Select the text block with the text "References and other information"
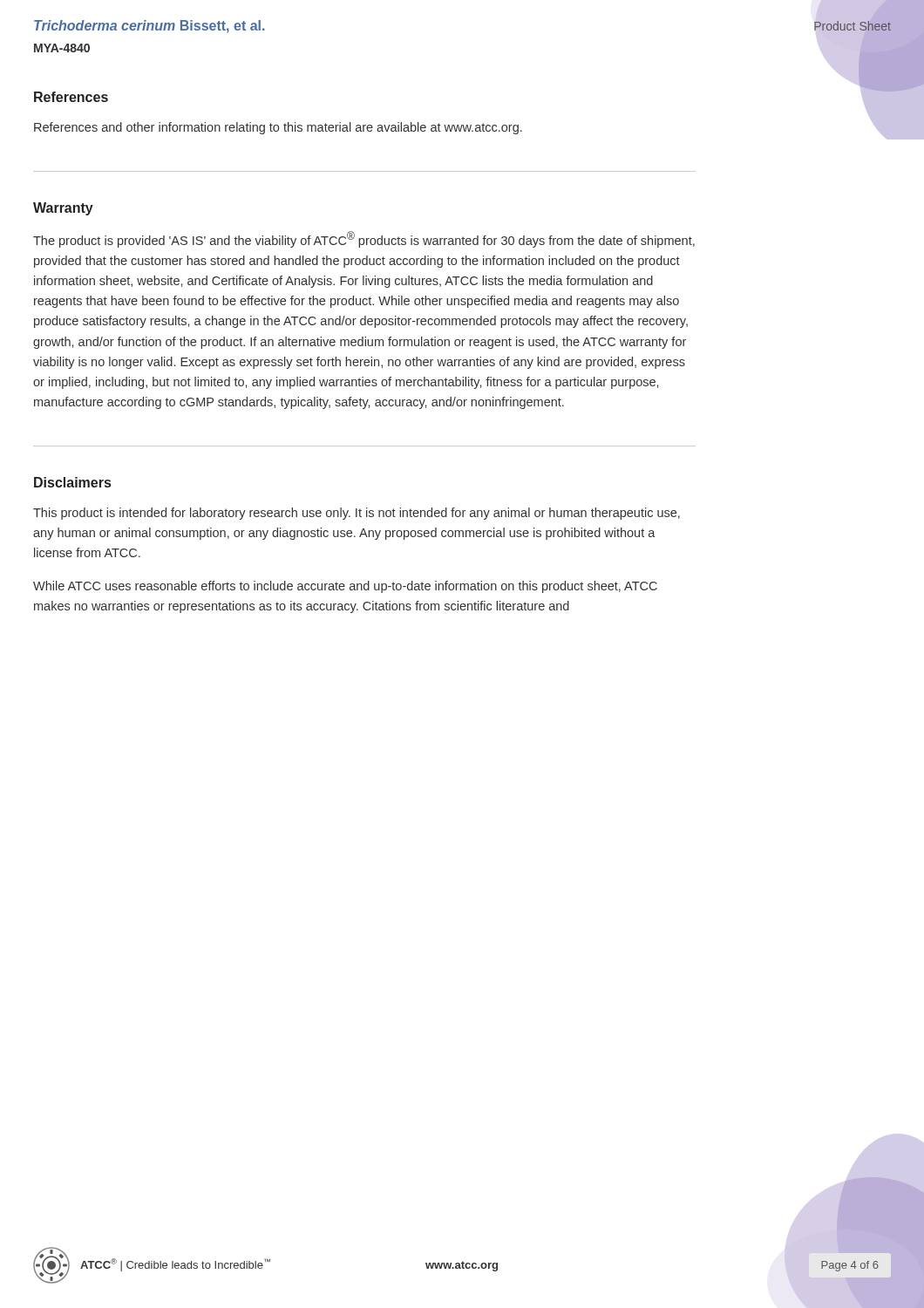This screenshot has width=924, height=1308. click(278, 127)
